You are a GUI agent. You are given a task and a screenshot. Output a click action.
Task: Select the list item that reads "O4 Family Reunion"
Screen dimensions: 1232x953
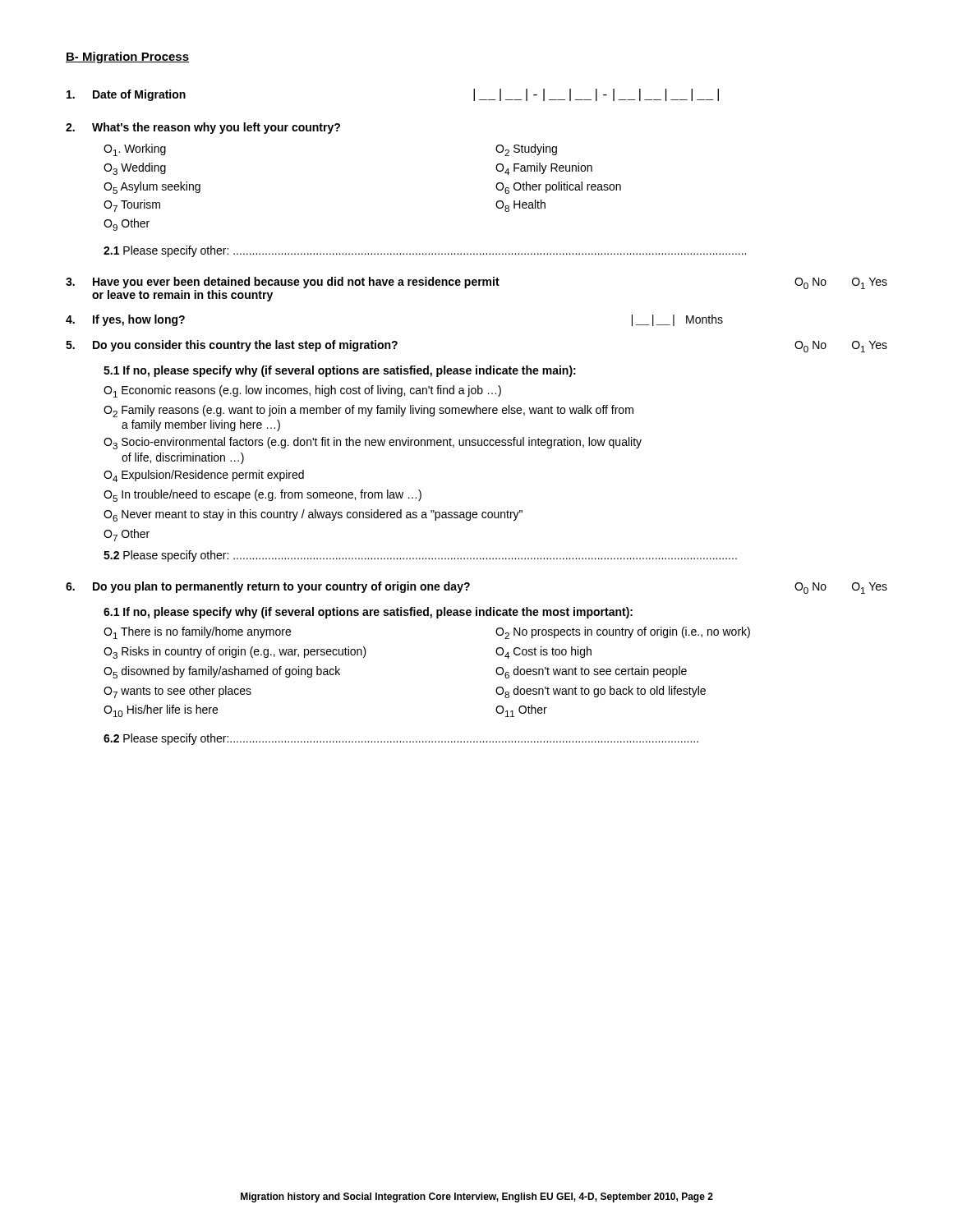[x=544, y=169]
